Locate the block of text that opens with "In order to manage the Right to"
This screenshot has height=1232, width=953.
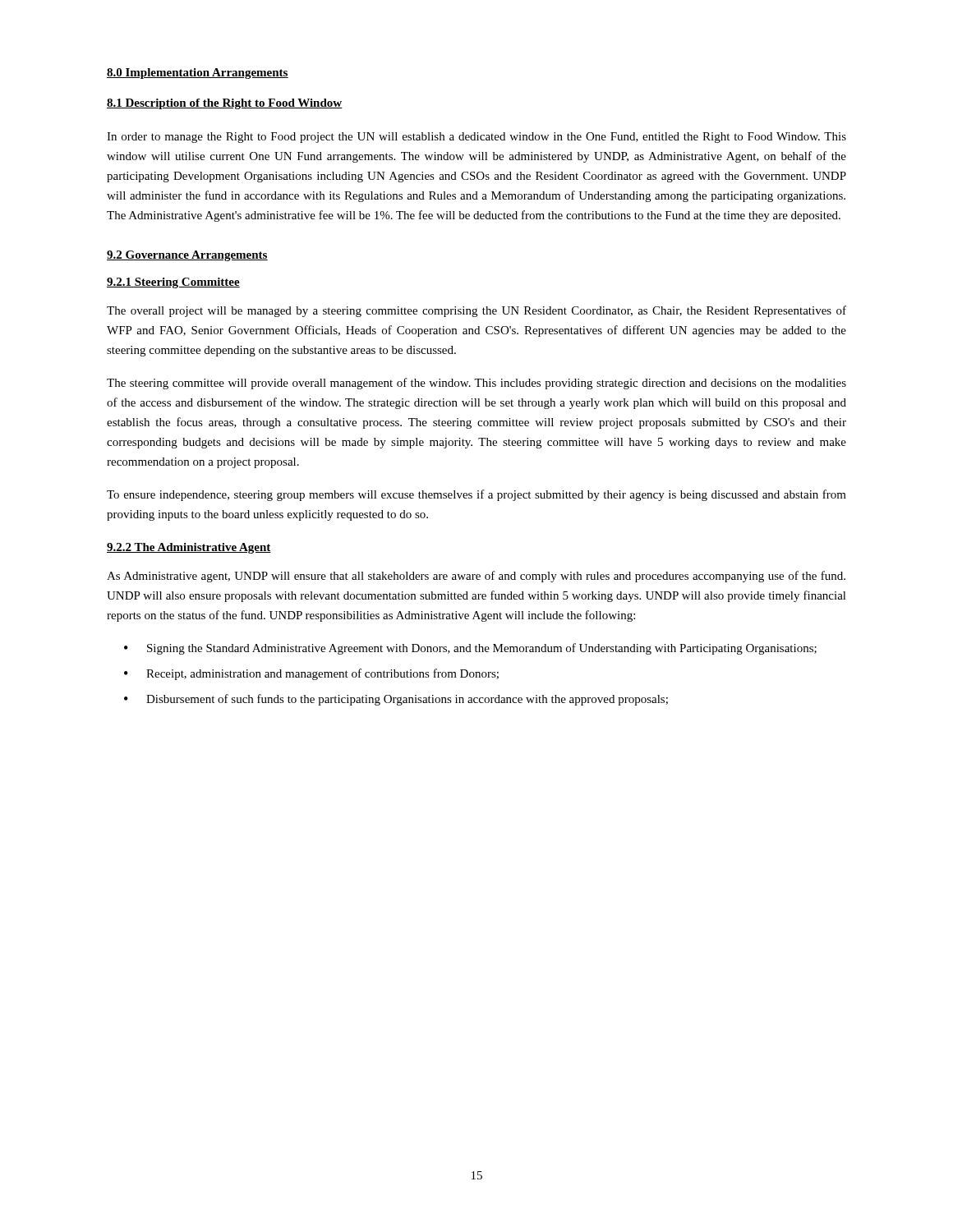476,176
